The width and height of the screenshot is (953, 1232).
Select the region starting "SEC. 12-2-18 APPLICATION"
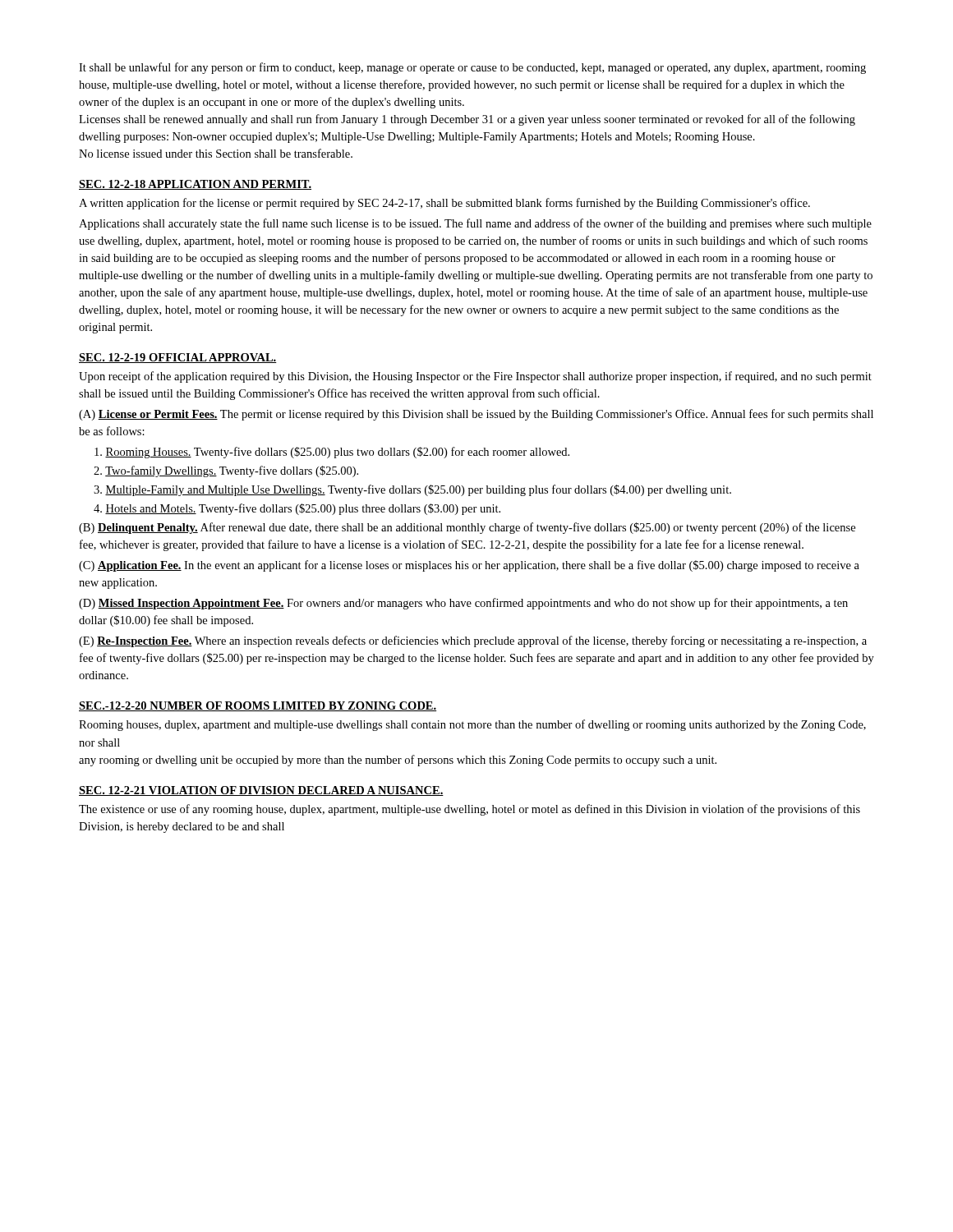[x=195, y=184]
